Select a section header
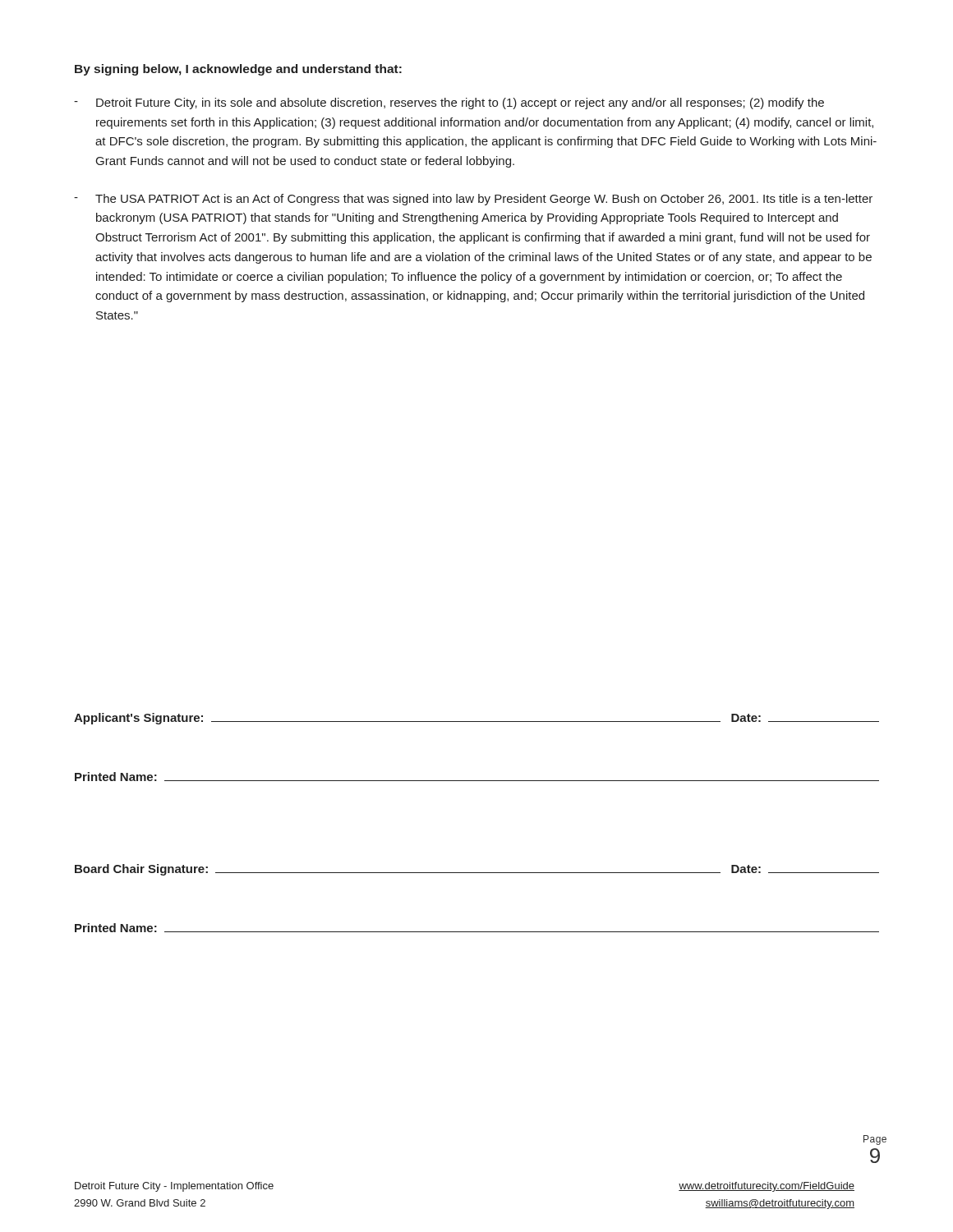This screenshot has width=953, height=1232. pos(238,69)
